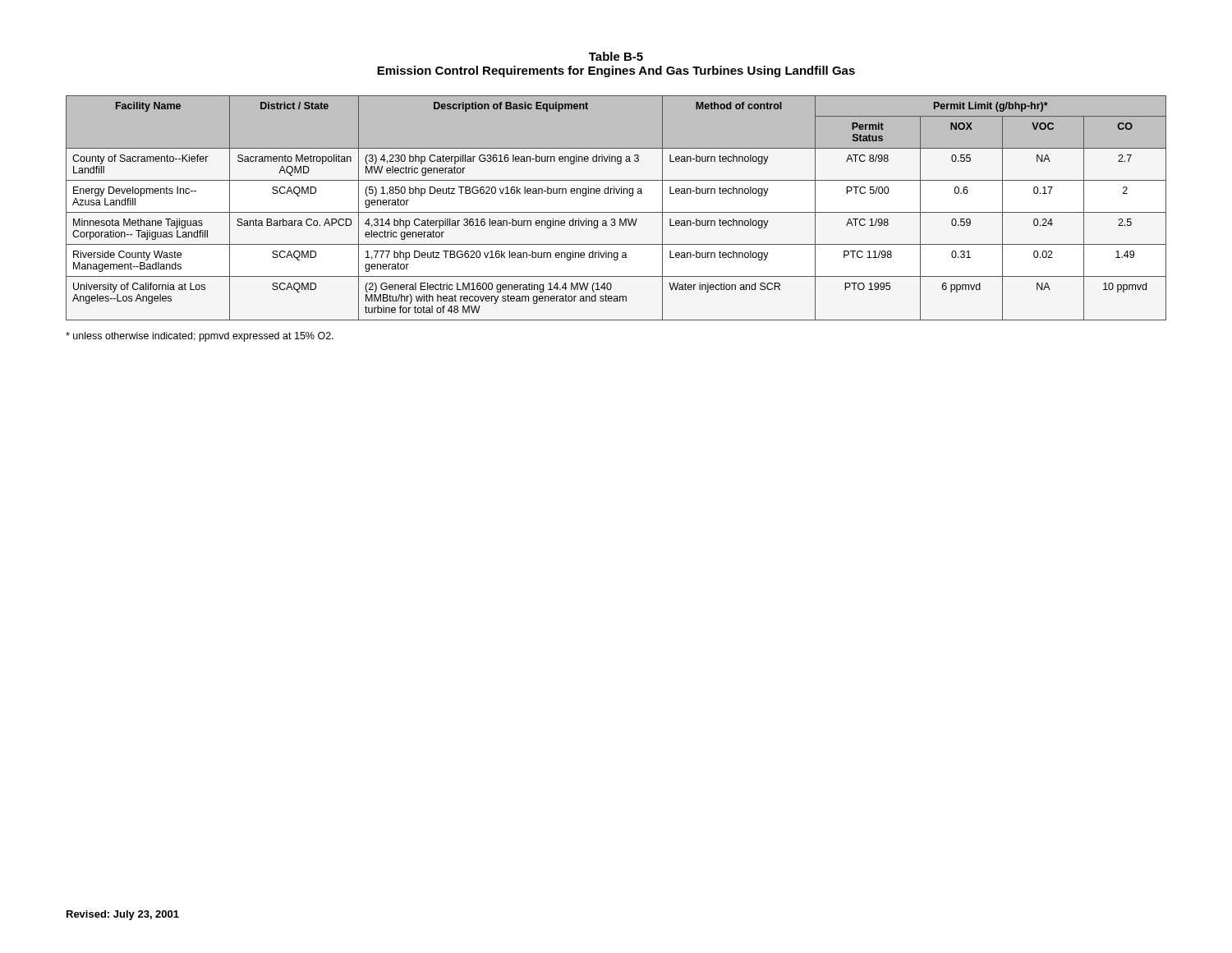This screenshot has height=953, width=1232.
Task: Find the title on this page that starts "Table B-5 Emission Control Requirements"
Action: [x=616, y=63]
